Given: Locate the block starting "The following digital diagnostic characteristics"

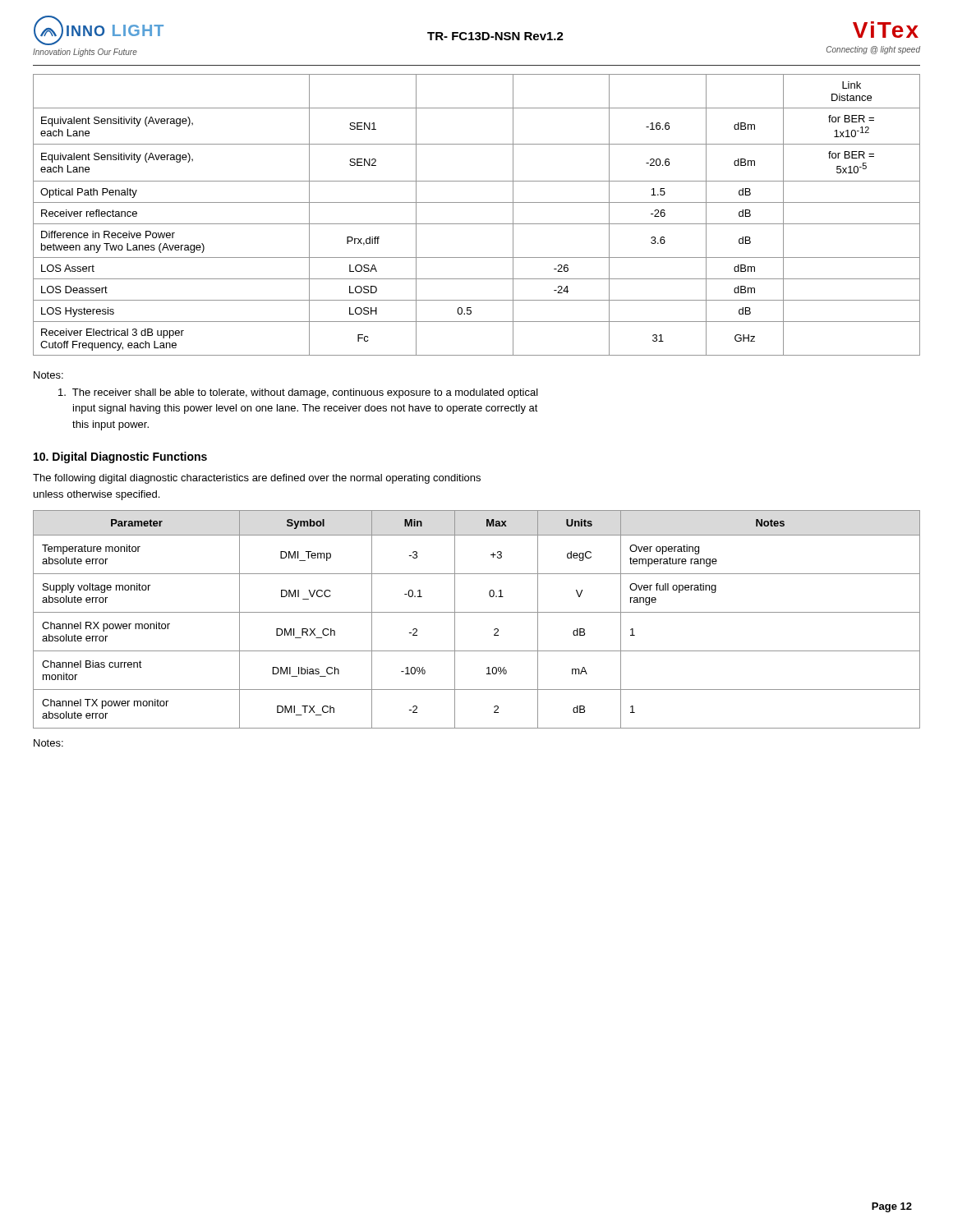Looking at the screenshot, I should (257, 486).
